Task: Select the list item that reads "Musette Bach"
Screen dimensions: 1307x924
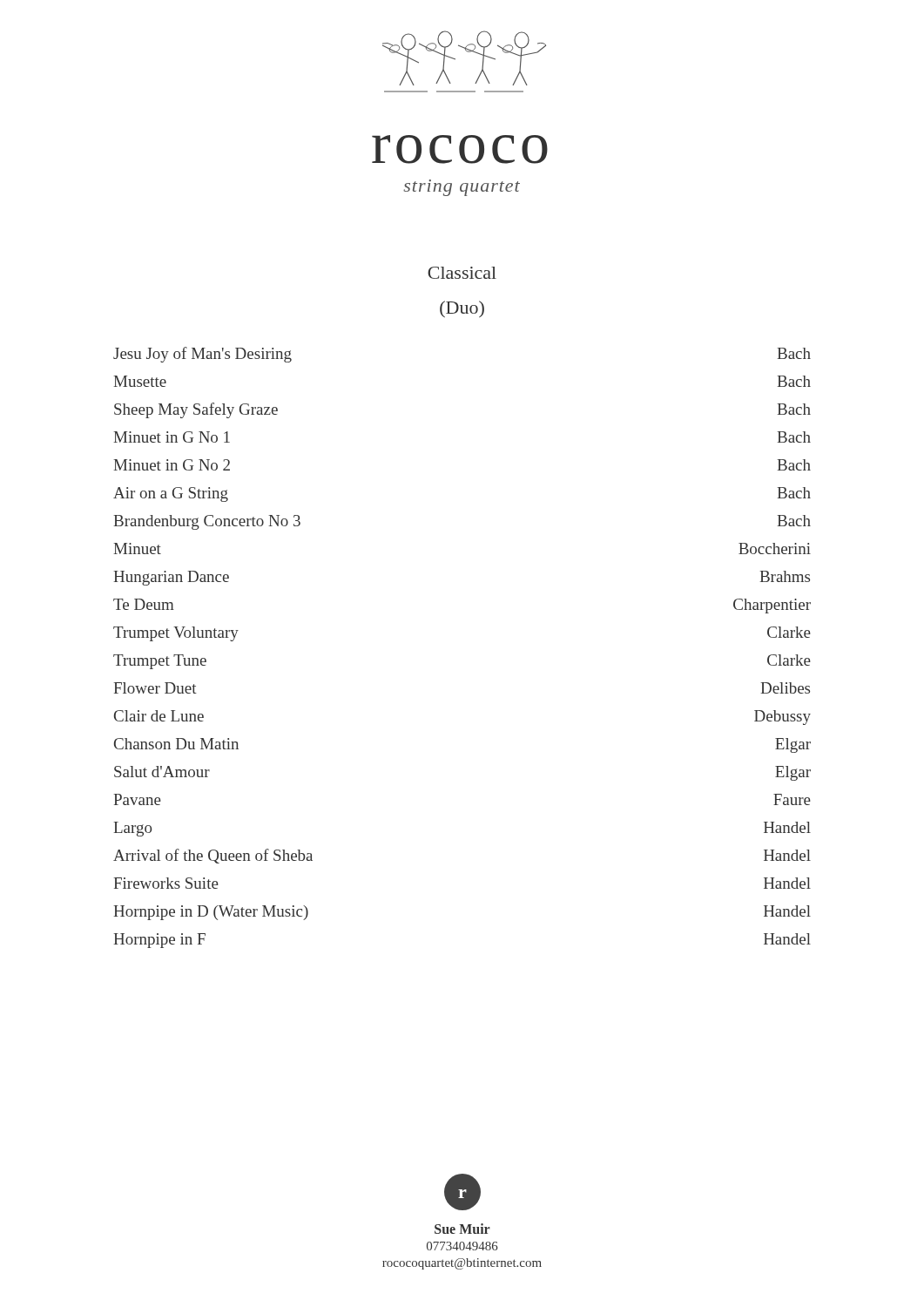Action: click(x=139, y=382)
